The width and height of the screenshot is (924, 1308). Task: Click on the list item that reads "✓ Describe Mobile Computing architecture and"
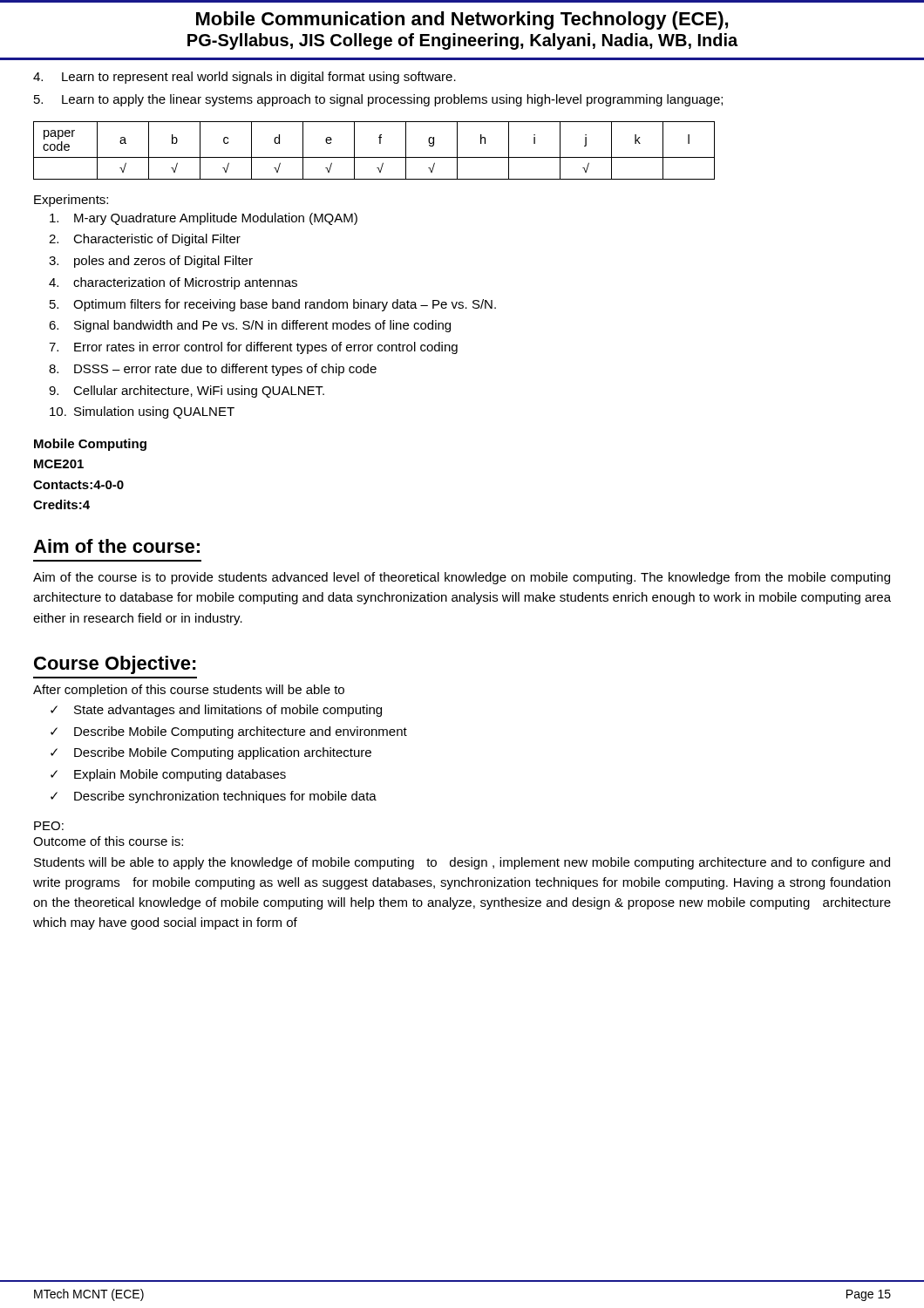coord(228,731)
